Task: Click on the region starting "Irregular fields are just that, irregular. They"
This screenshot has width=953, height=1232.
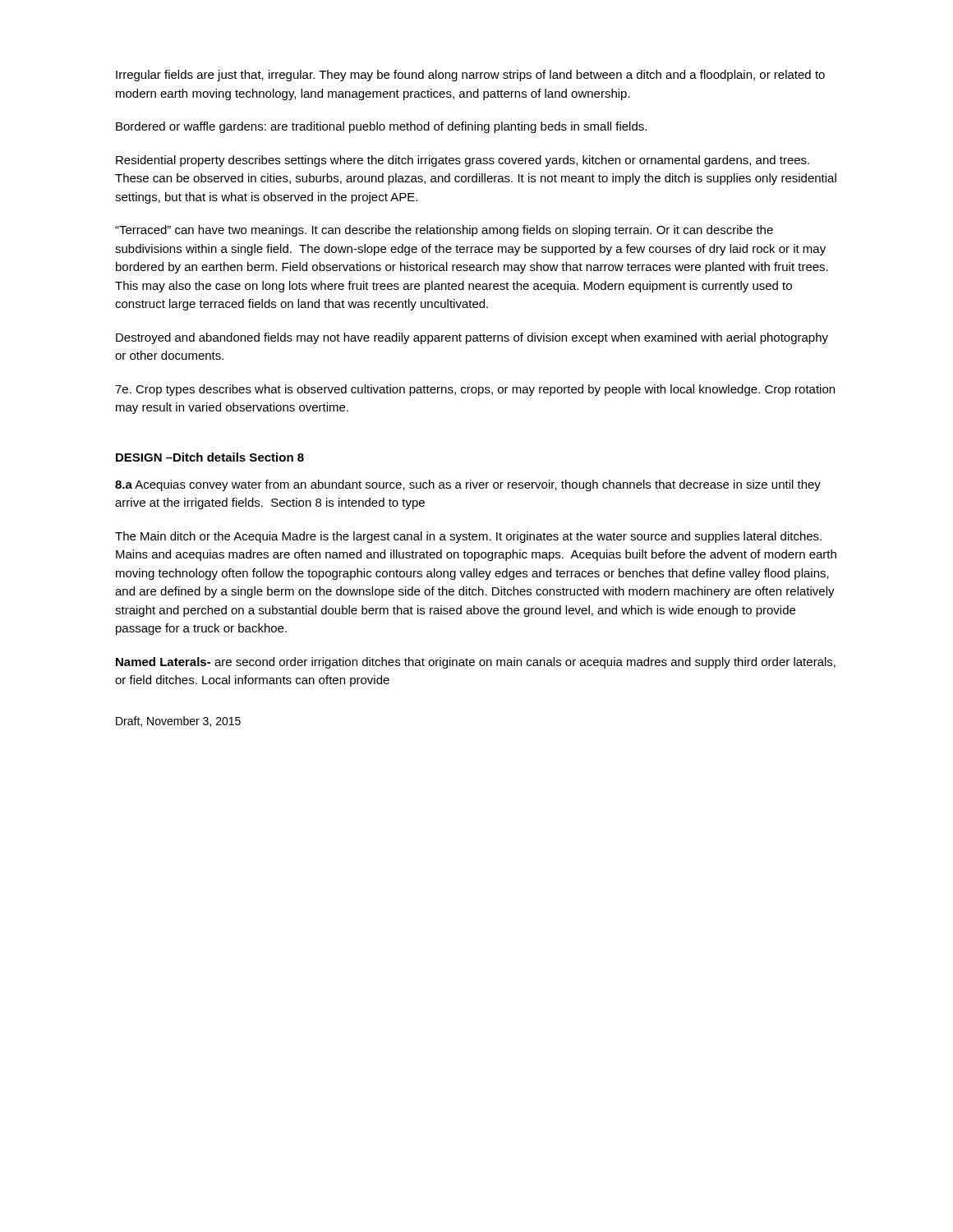Action: [x=470, y=84]
